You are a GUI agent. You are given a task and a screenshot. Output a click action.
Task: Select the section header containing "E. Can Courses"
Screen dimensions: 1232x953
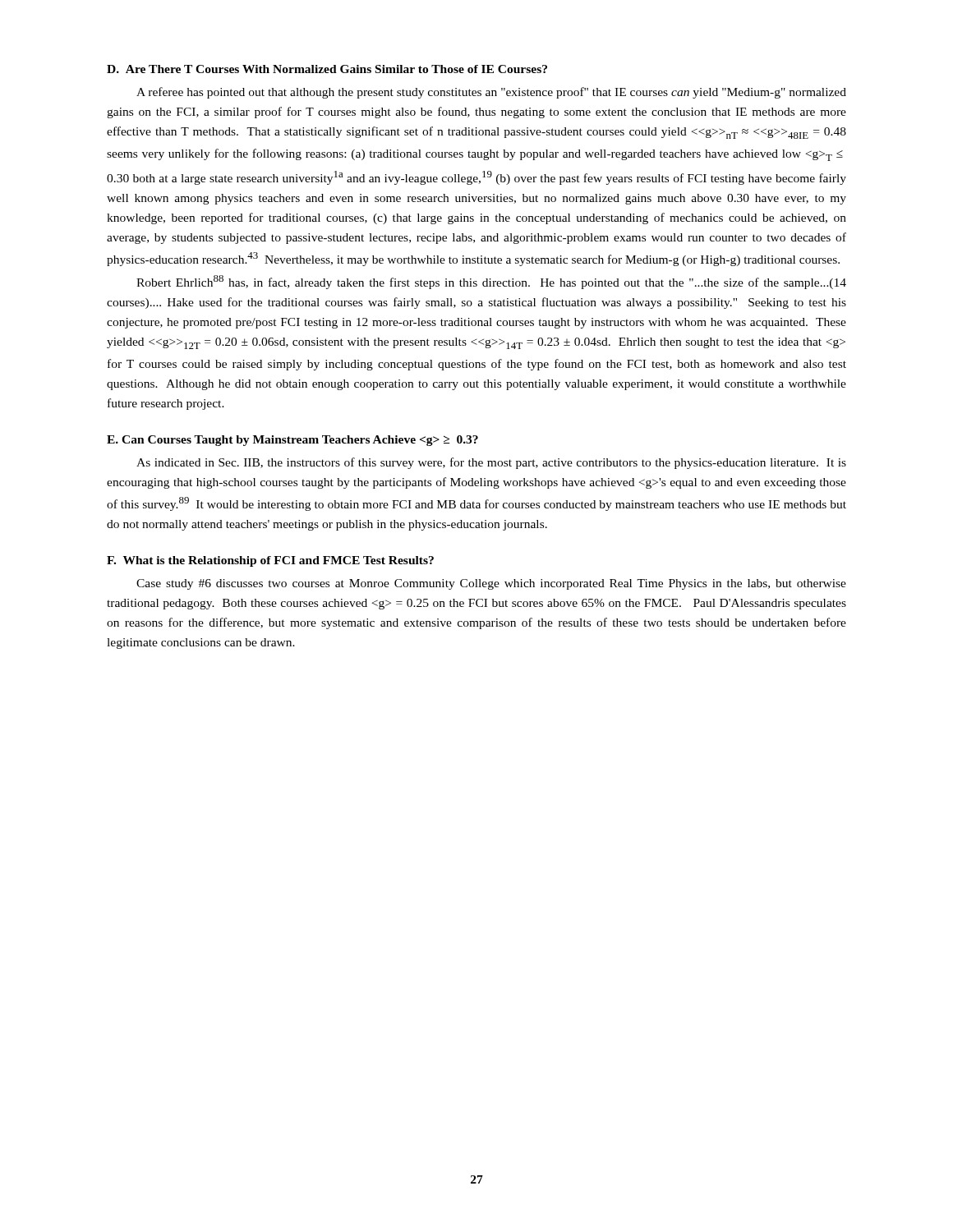coord(293,439)
